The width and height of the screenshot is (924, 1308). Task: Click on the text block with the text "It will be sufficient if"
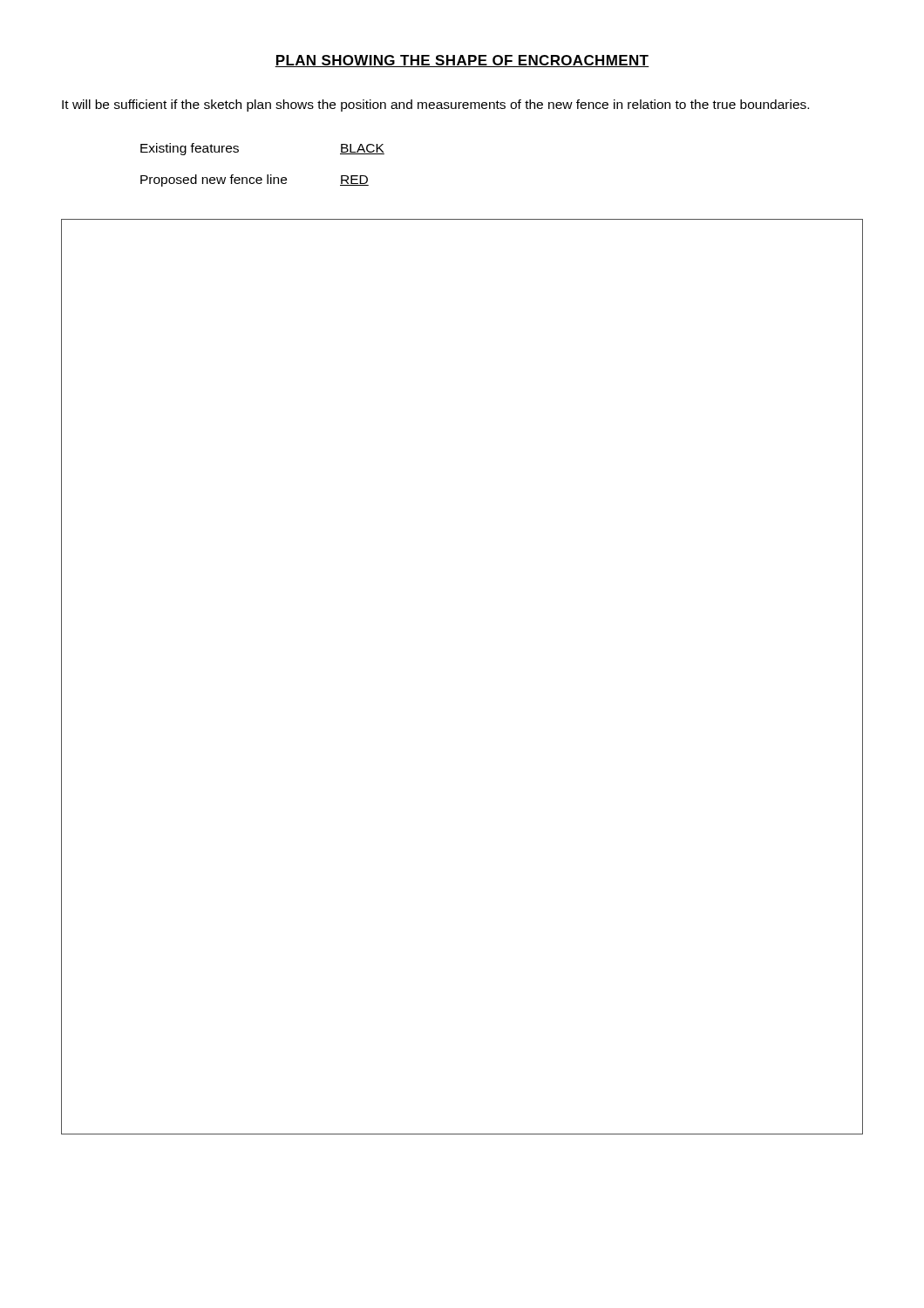[436, 104]
